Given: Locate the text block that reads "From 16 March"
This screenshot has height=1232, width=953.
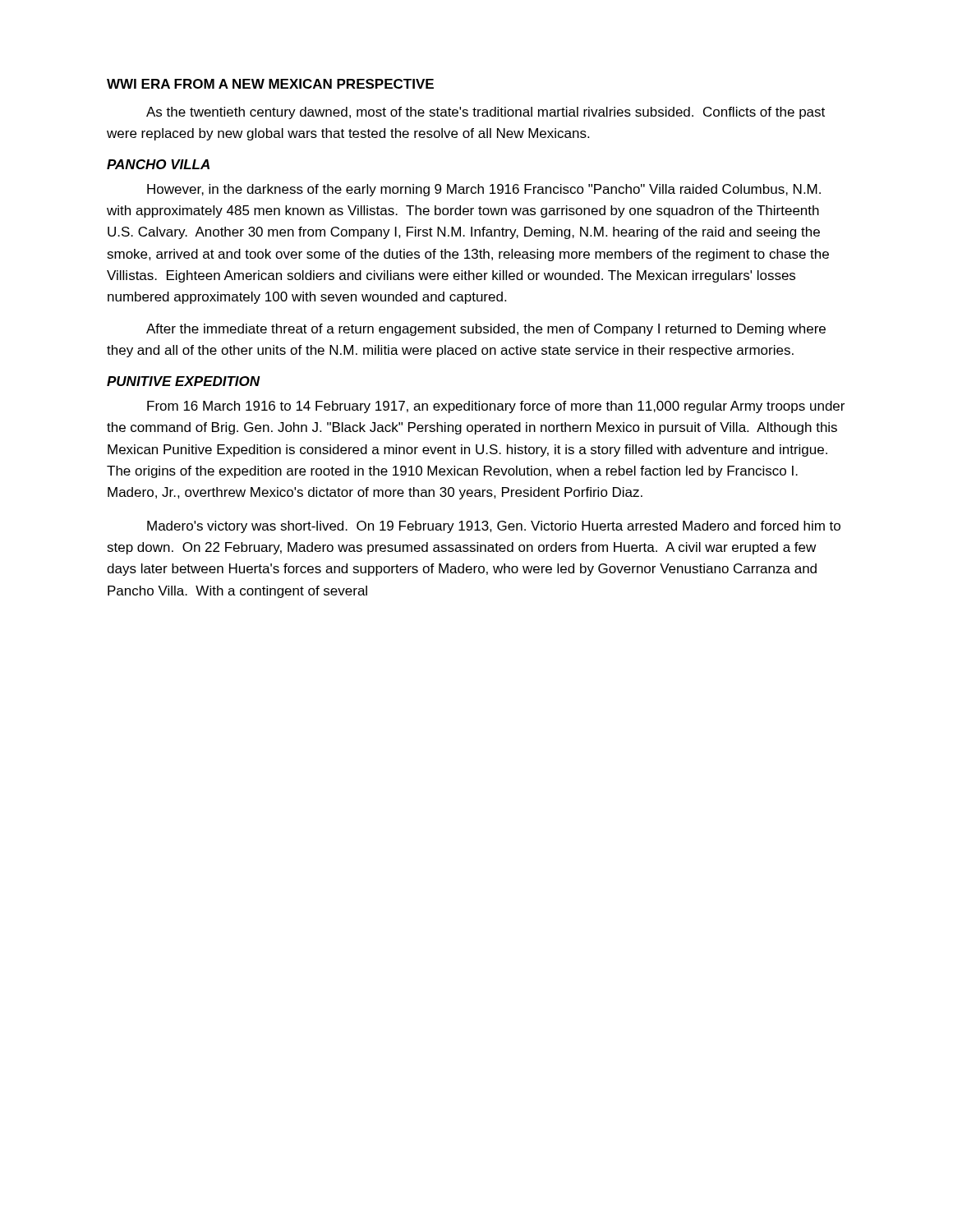Looking at the screenshot, I should coord(476,450).
